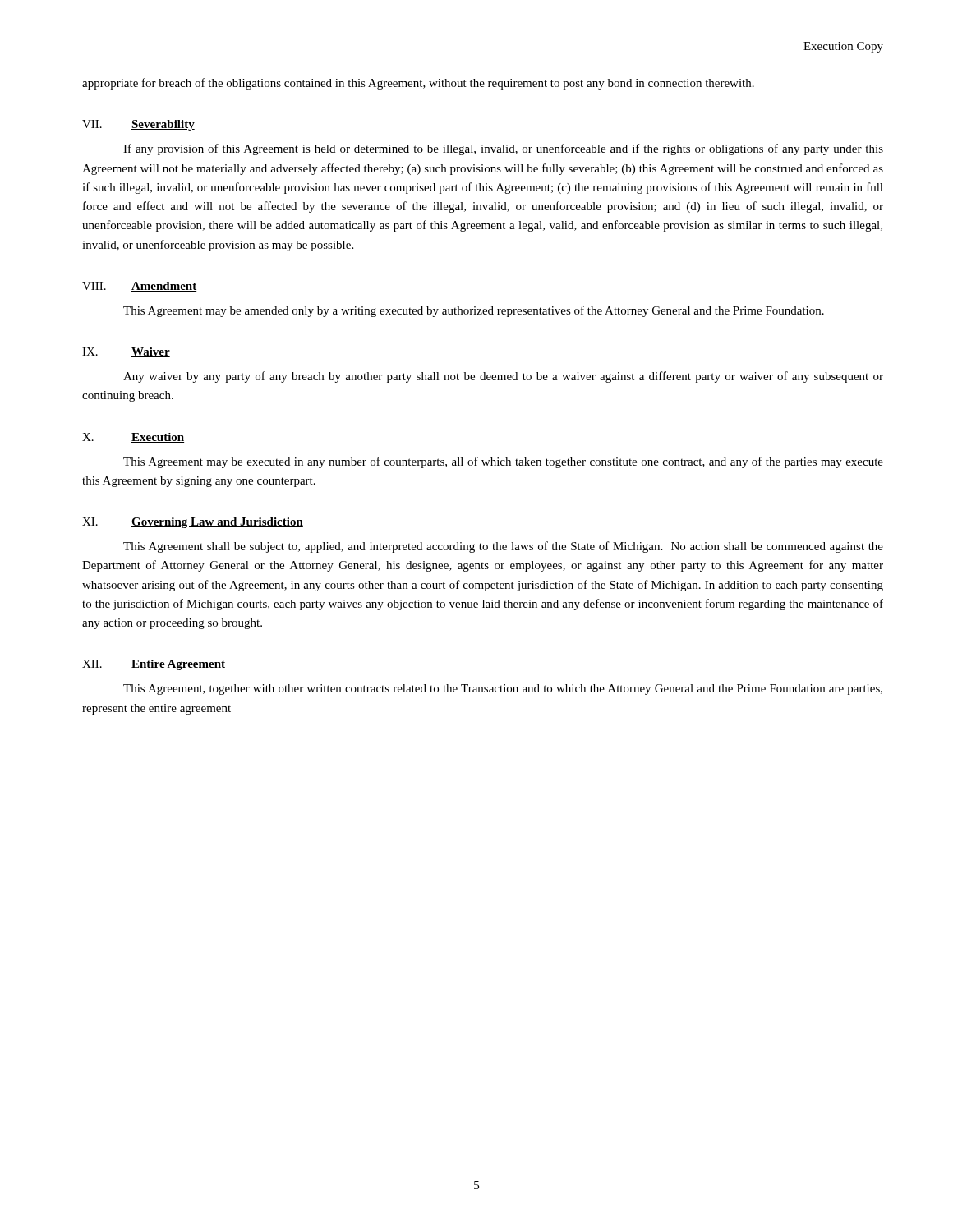Navigate to the passage starting "This Agreement may be amended only"
This screenshot has width=953, height=1232.
(474, 310)
